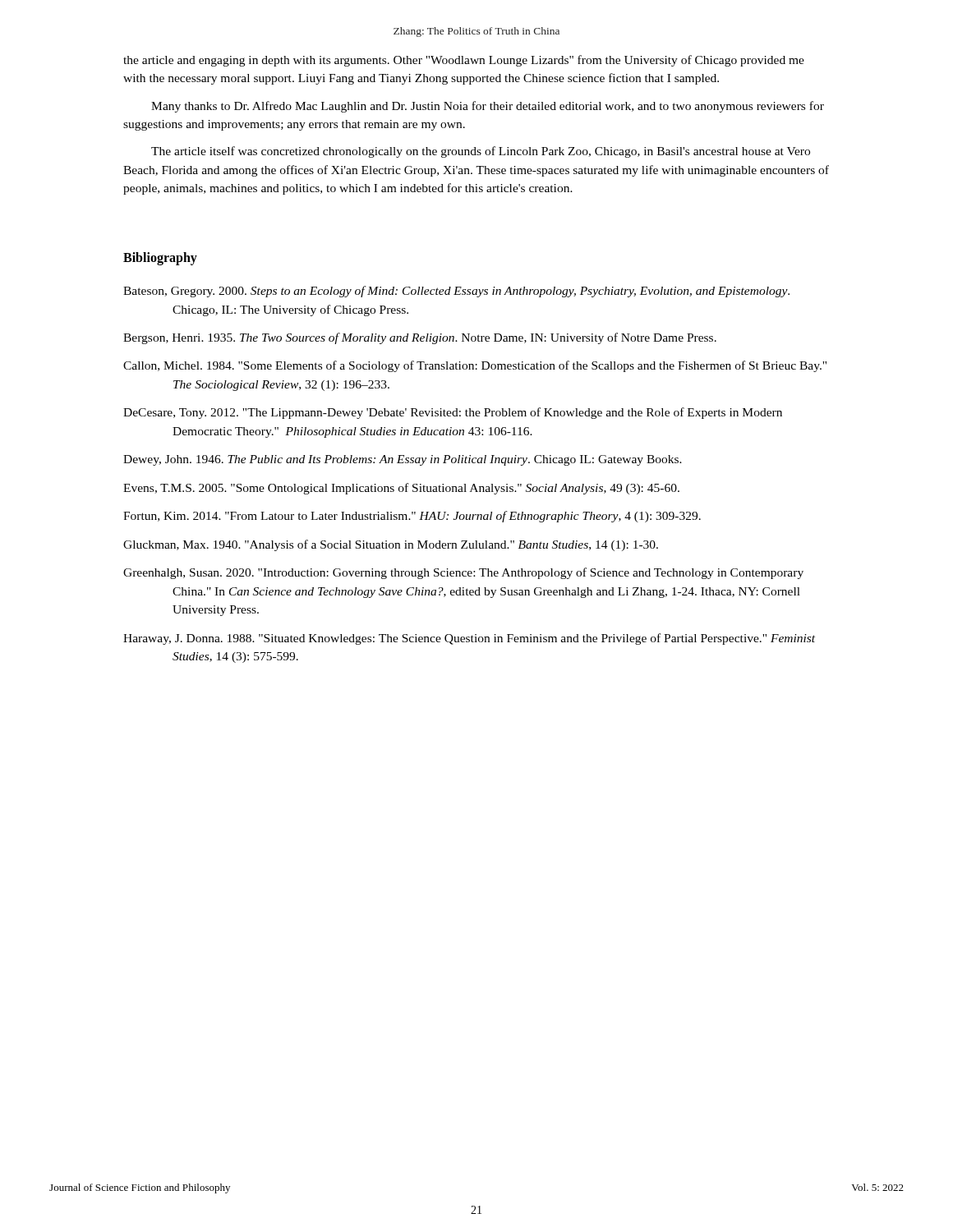Point to the element starting "The article itself was concretized"
This screenshot has height=1232, width=953.
tap(476, 170)
